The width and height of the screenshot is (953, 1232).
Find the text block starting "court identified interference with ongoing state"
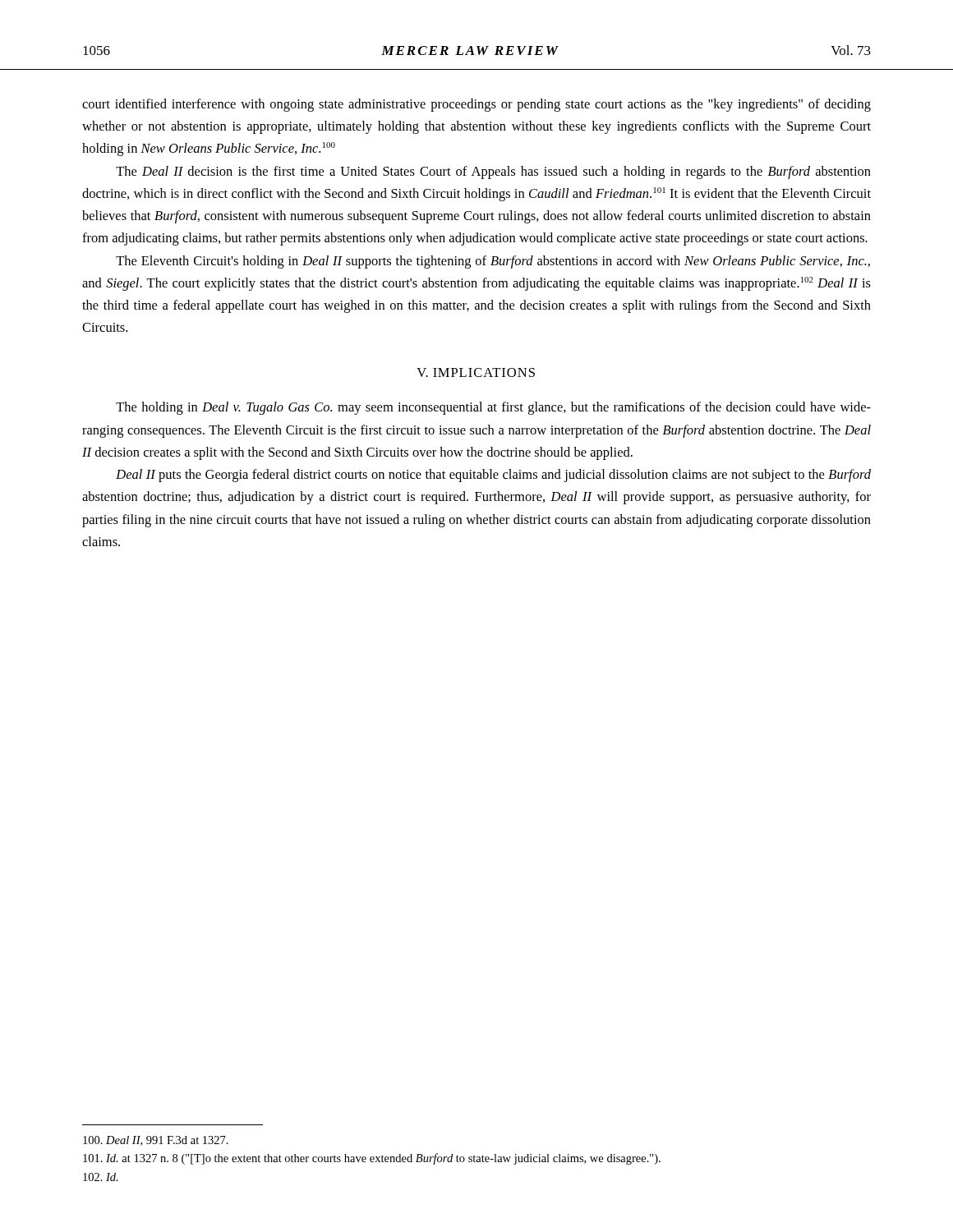pos(476,216)
